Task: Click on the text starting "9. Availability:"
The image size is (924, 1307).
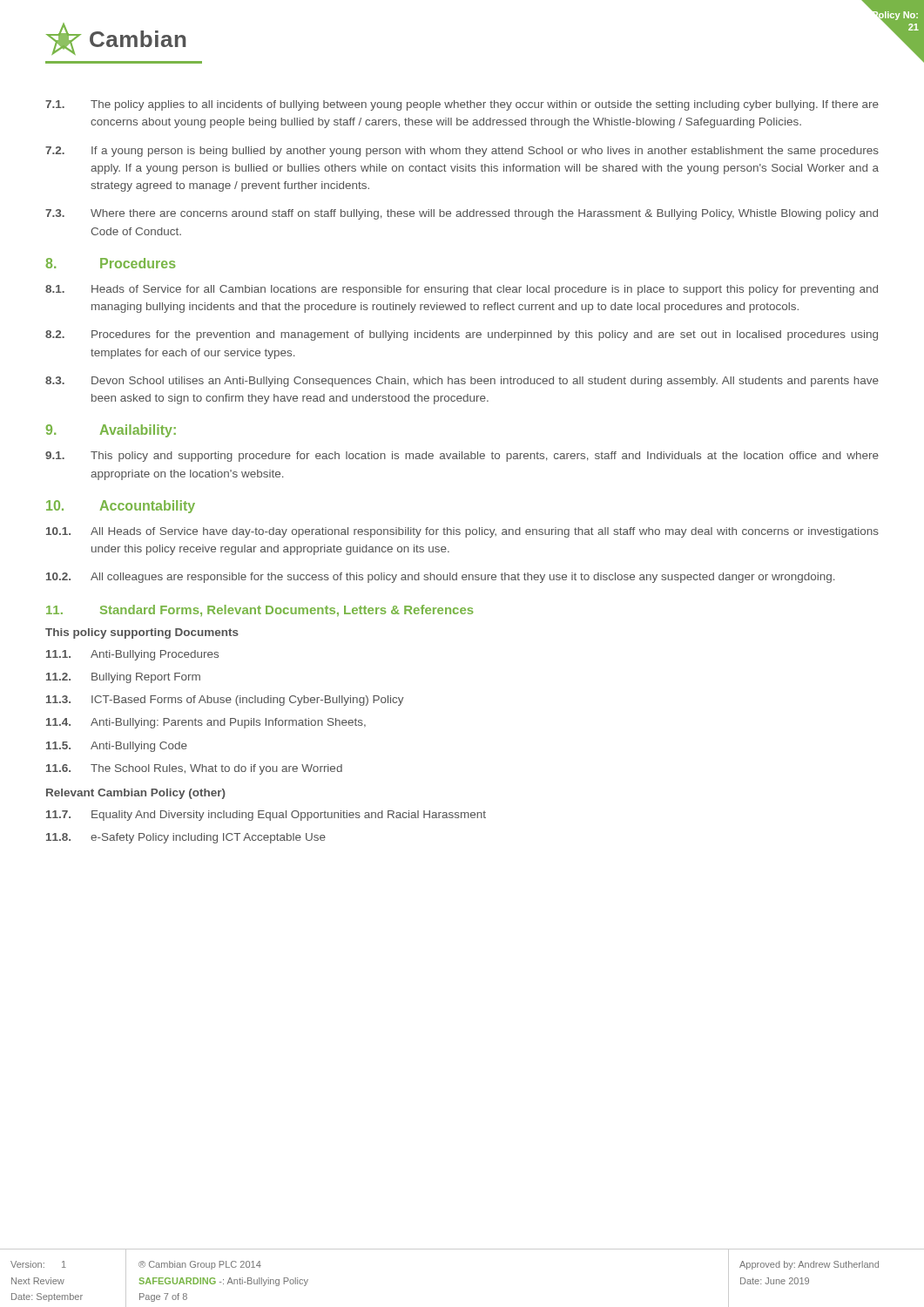Action: [x=111, y=431]
